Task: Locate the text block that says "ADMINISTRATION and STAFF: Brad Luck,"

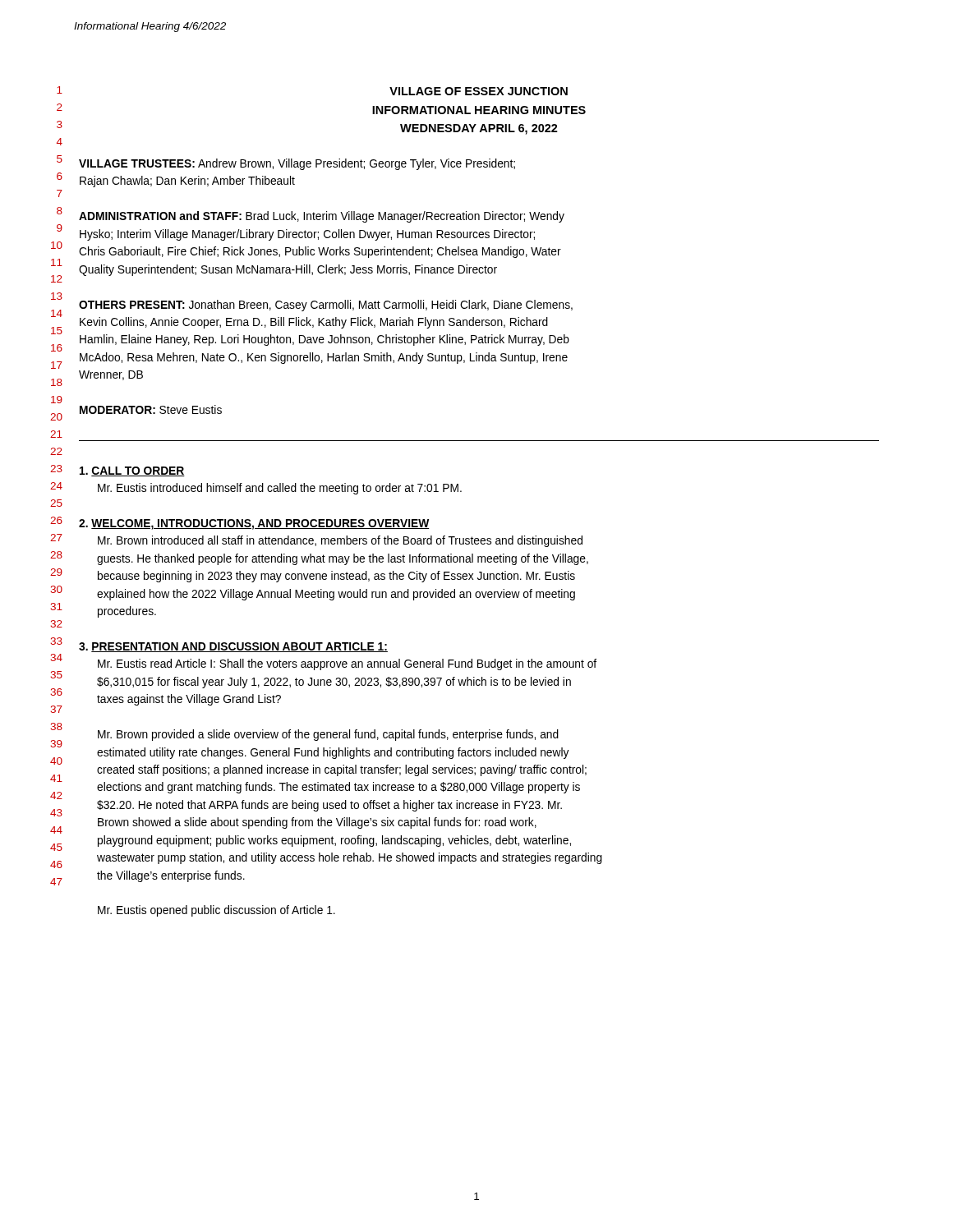Action: 322,243
